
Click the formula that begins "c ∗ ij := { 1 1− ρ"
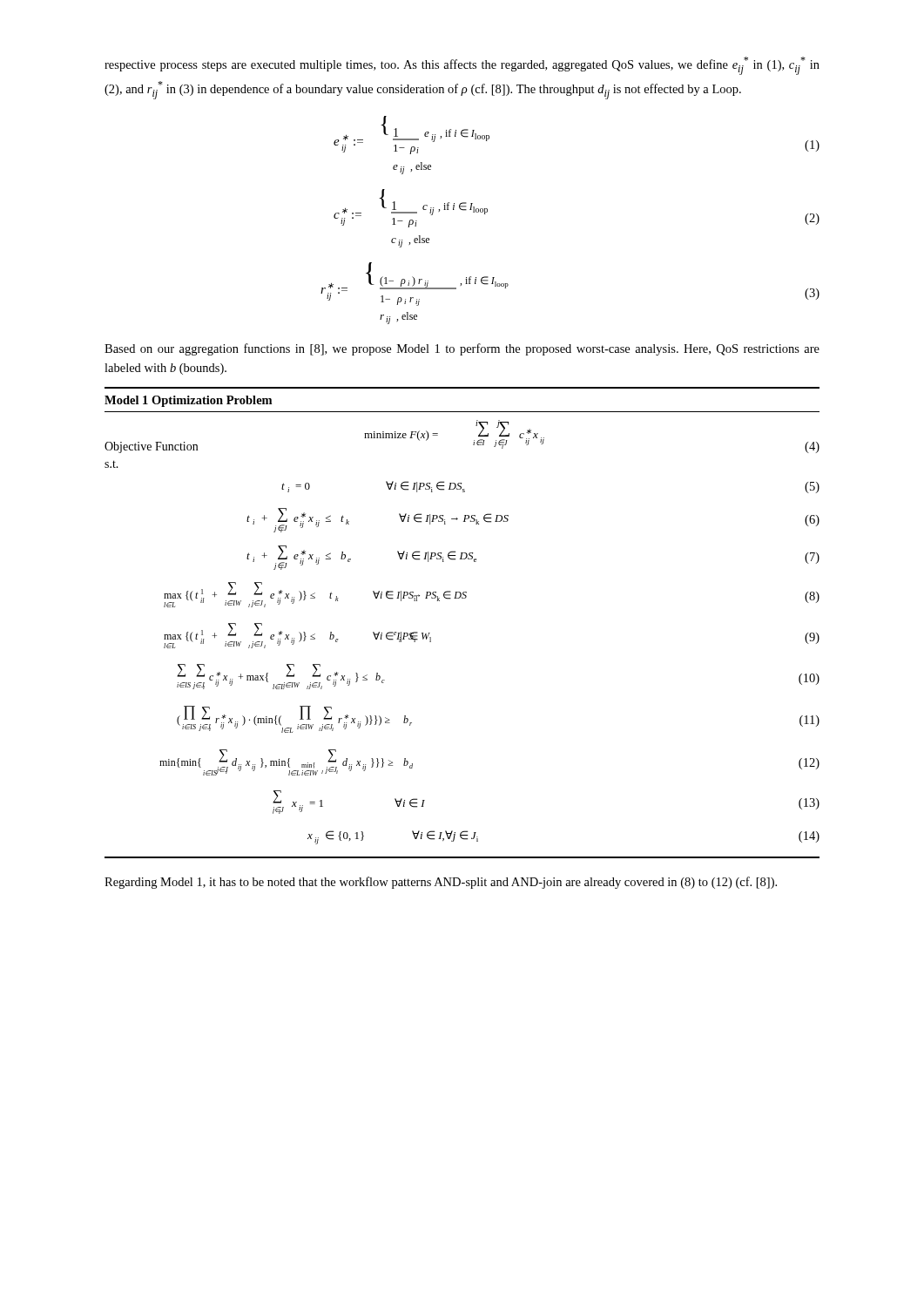click(462, 219)
